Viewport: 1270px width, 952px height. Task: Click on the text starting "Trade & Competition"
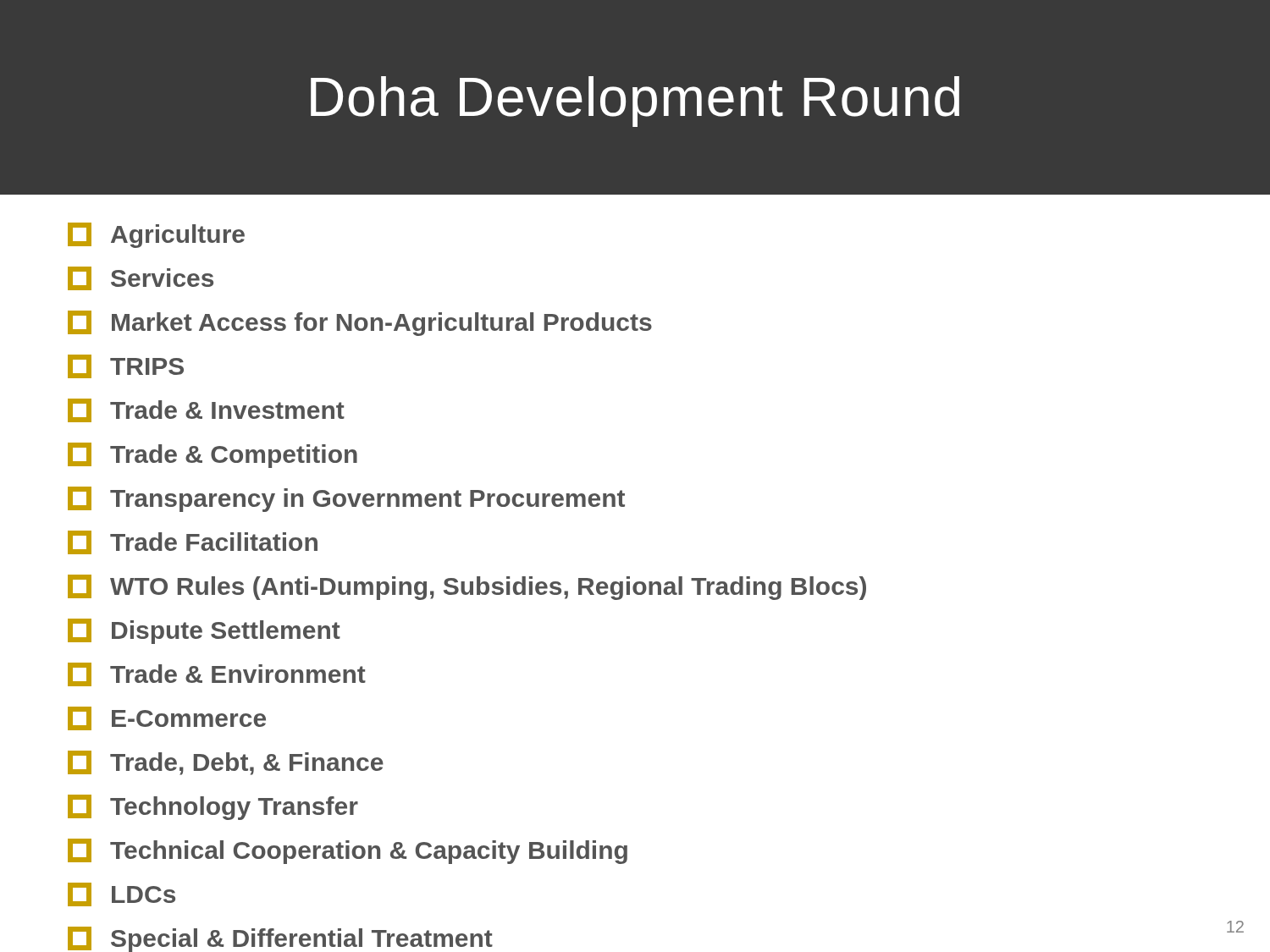coord(213,454)
